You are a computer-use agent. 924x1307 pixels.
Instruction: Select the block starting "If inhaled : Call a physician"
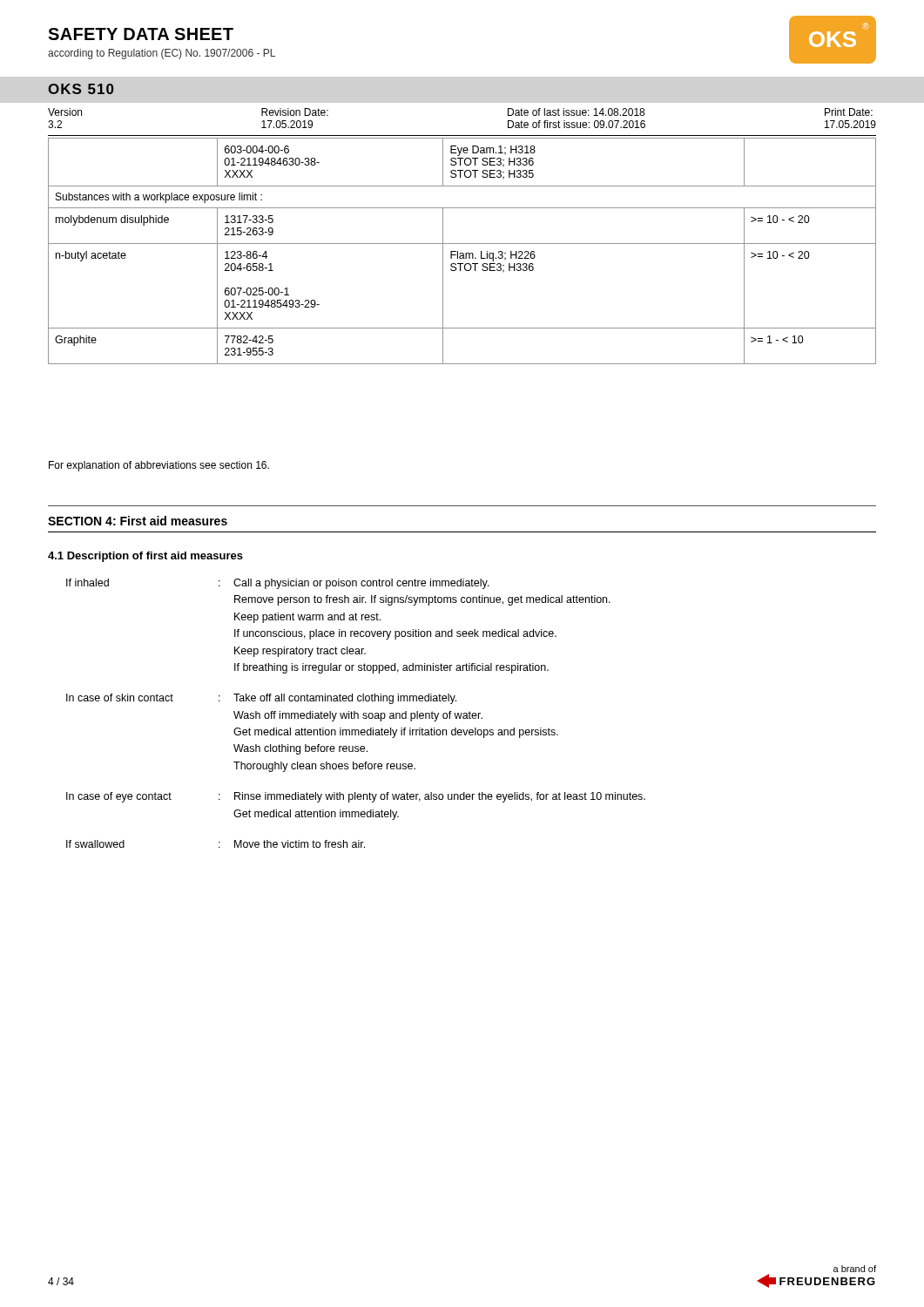point(462,626)
